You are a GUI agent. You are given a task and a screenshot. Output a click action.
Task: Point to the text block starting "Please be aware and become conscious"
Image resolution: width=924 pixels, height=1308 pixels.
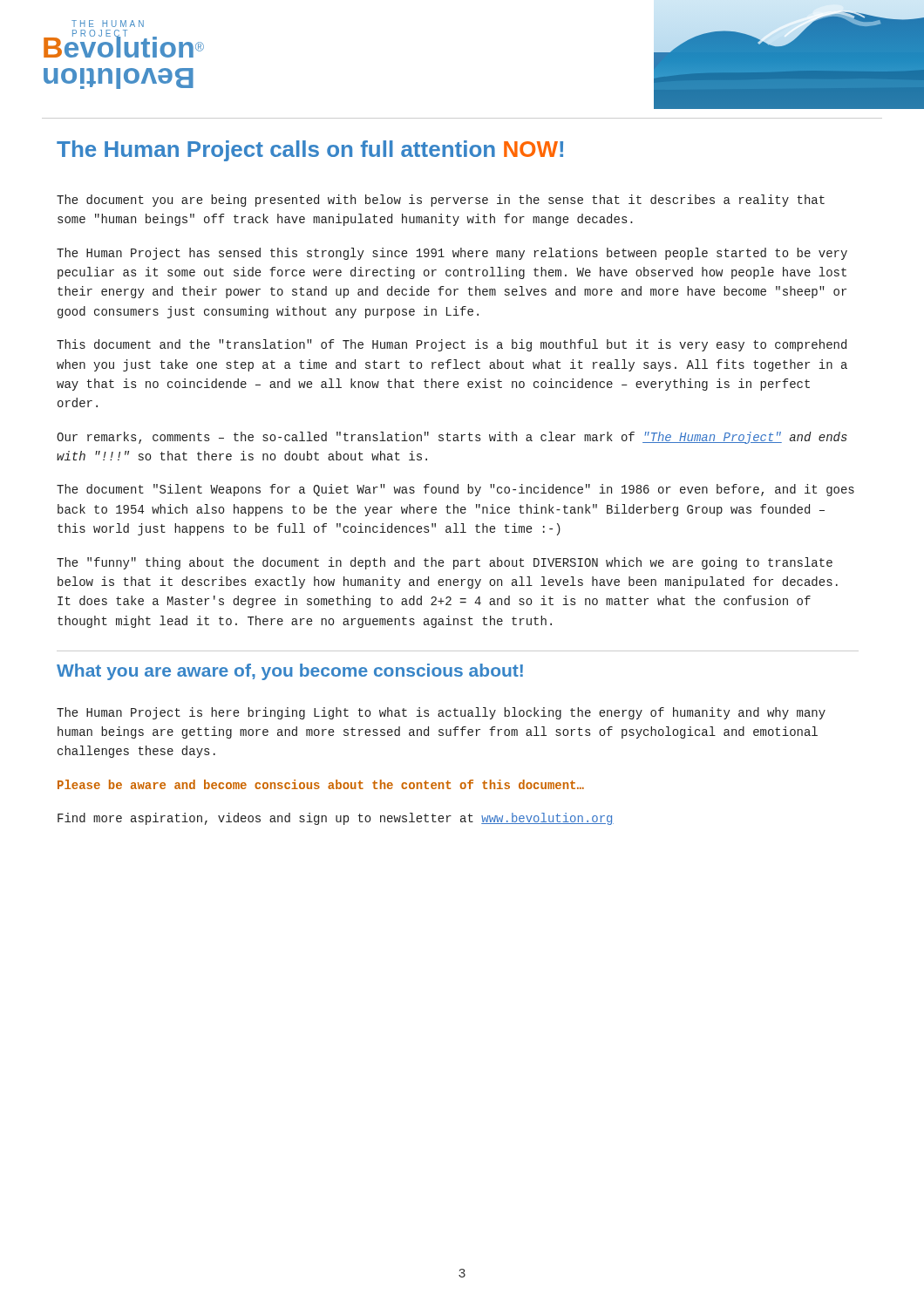click(x=320, y=785)
